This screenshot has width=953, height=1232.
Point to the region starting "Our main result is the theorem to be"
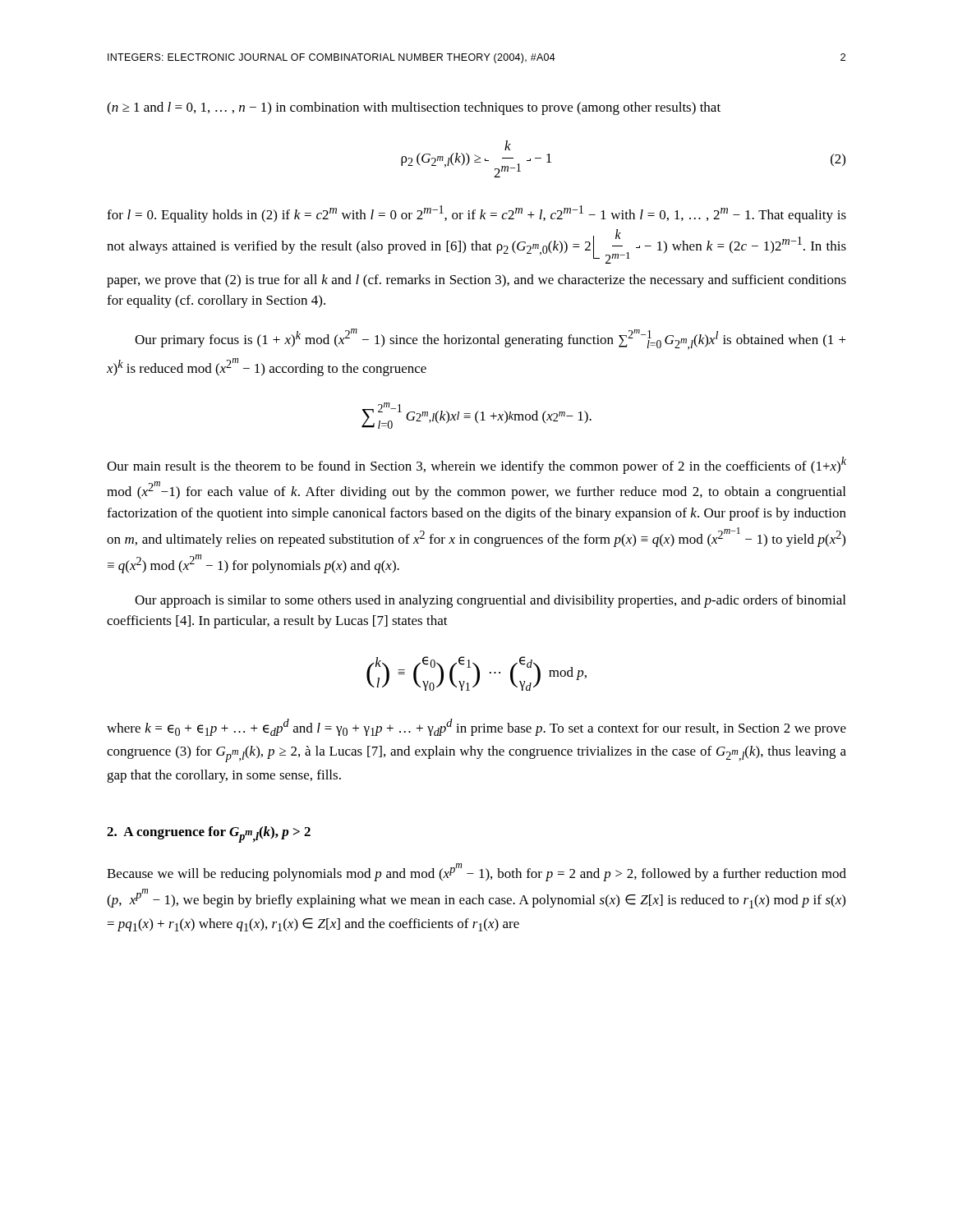pos(476,514)
